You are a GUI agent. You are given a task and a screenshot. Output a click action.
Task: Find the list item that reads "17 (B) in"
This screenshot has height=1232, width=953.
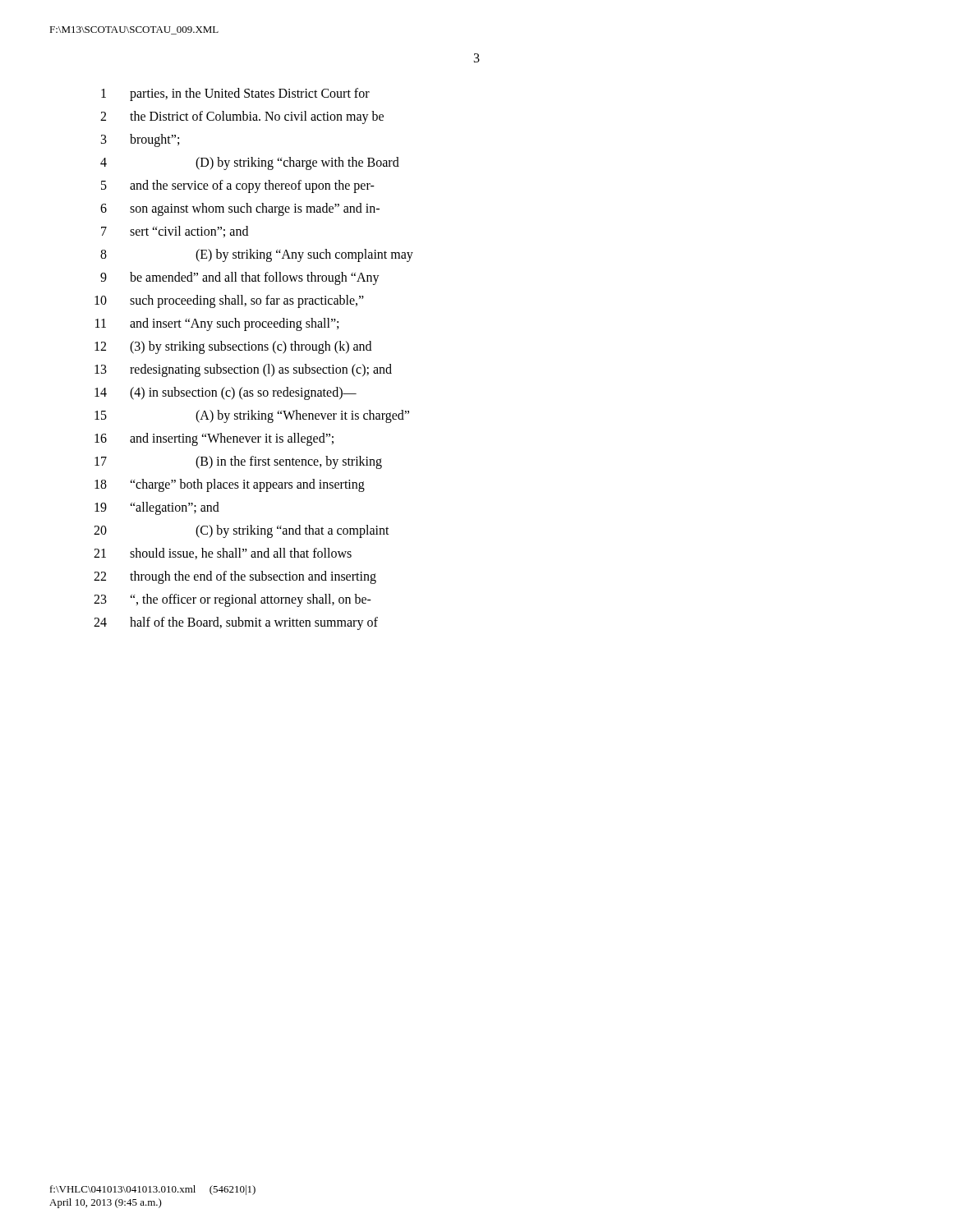(238, 462)
